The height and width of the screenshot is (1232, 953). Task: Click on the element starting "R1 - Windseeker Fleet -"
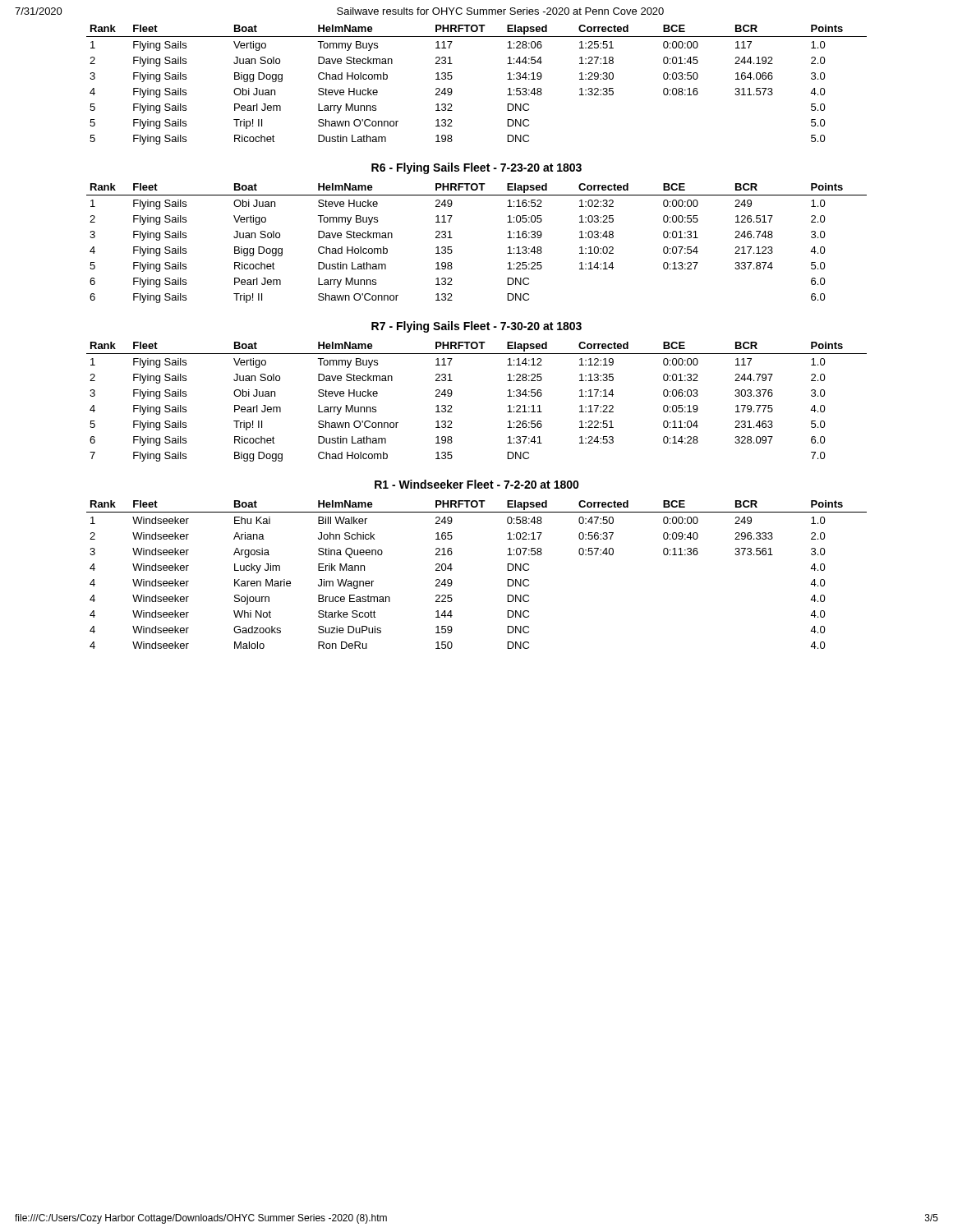pyautogui.click(x=476, y=485)
